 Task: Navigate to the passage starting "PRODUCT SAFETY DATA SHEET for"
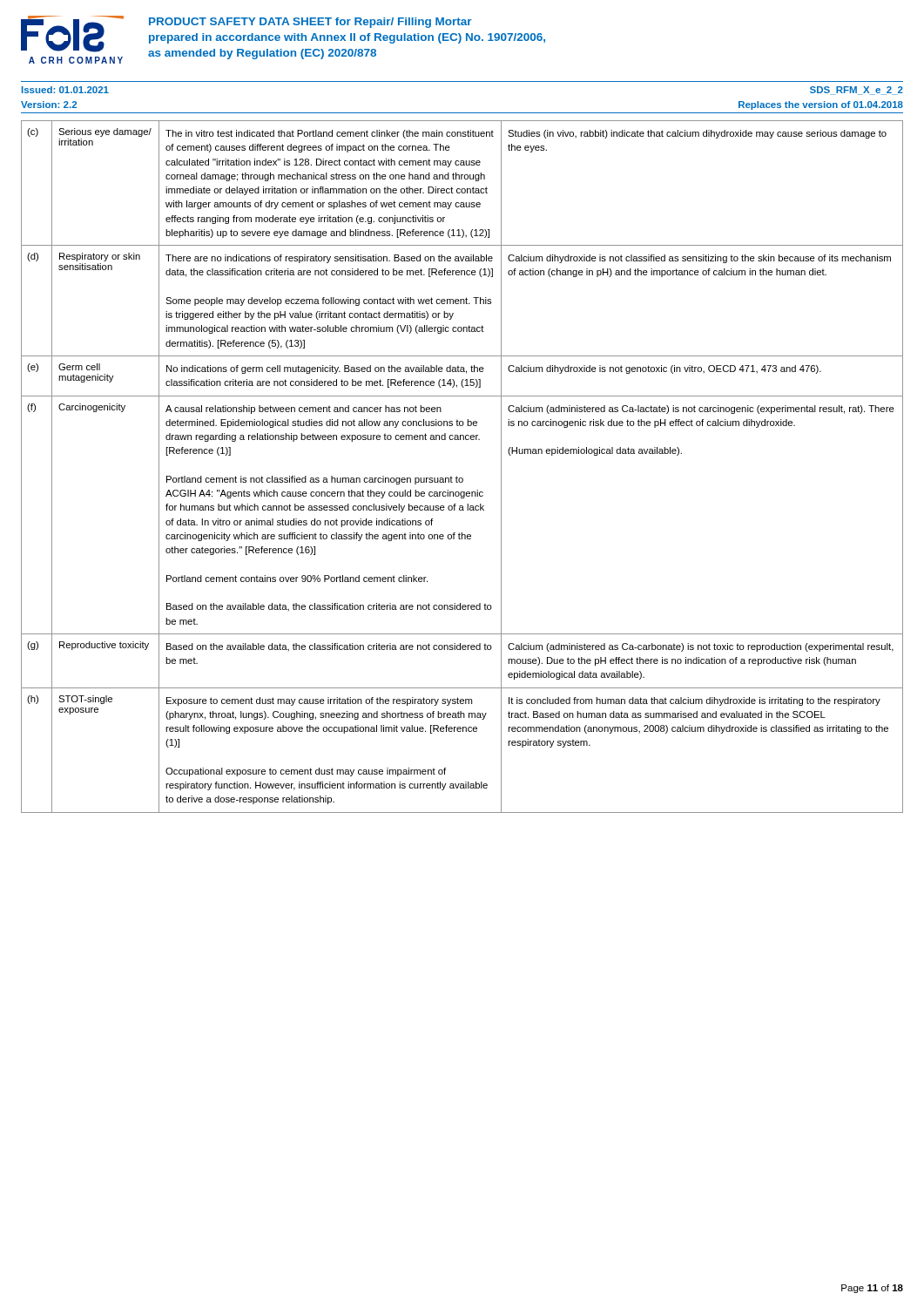click(526, 38)
